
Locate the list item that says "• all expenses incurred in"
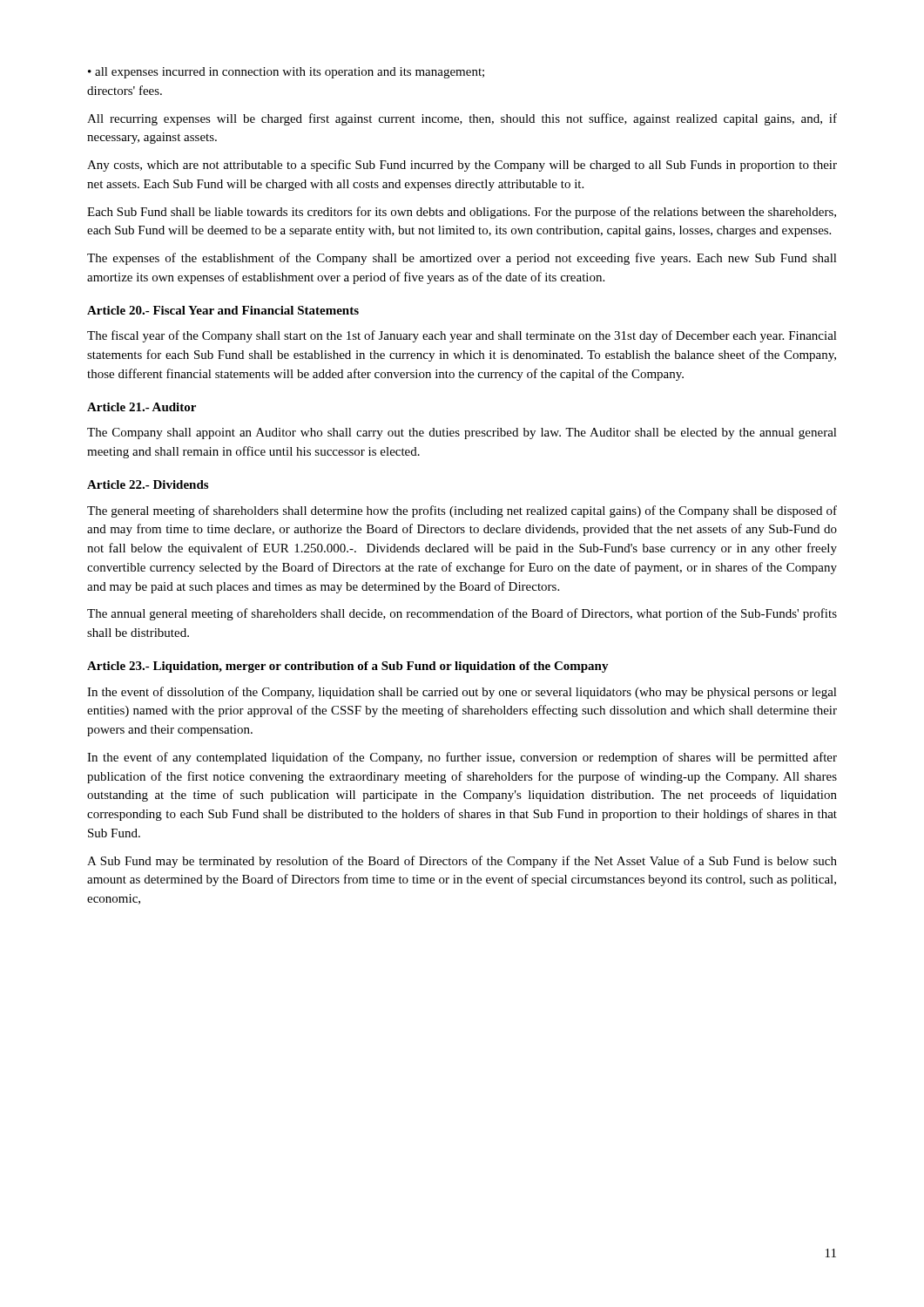(286, 71)
